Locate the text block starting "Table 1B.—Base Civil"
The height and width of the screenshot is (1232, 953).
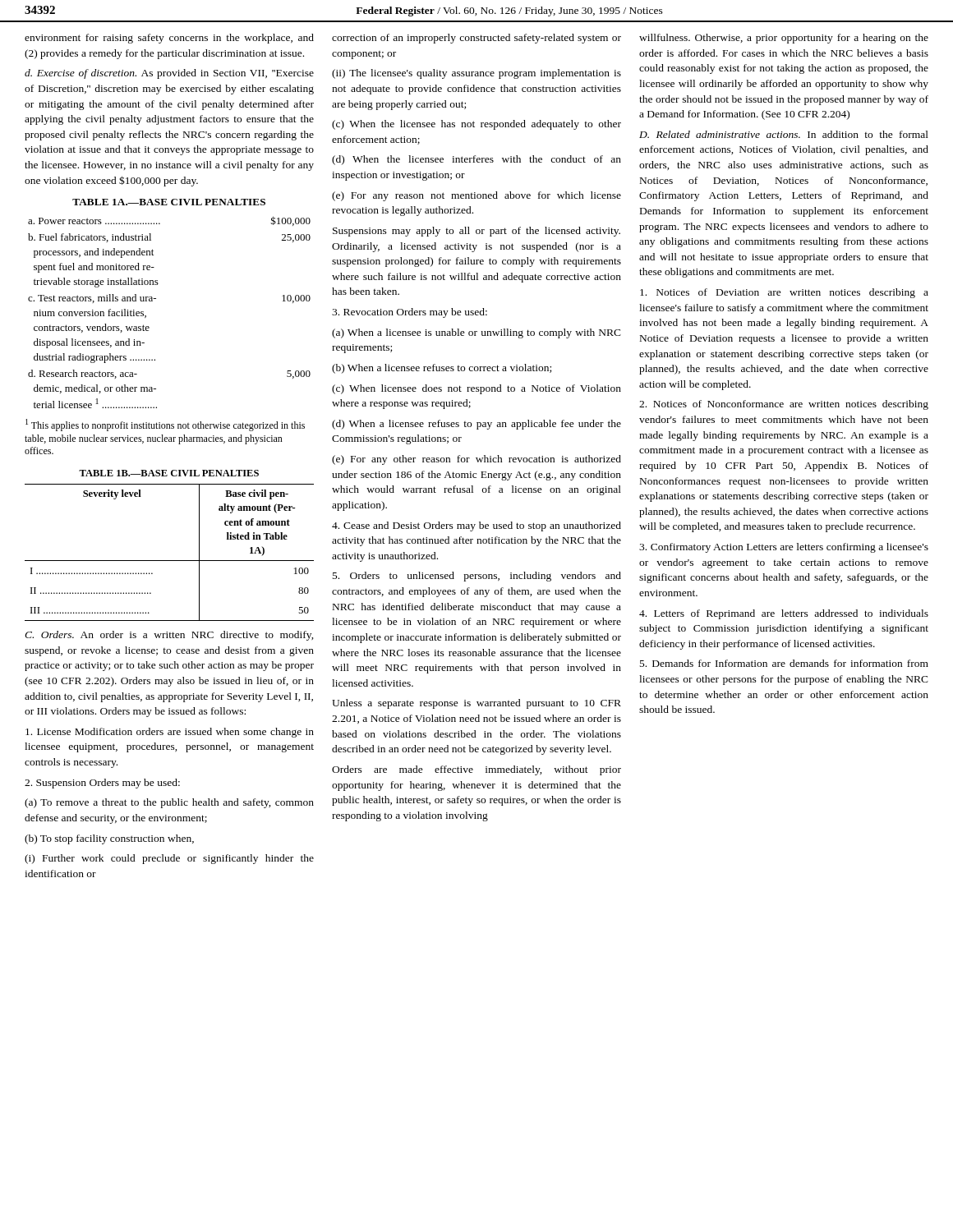(x=169, y=473)
